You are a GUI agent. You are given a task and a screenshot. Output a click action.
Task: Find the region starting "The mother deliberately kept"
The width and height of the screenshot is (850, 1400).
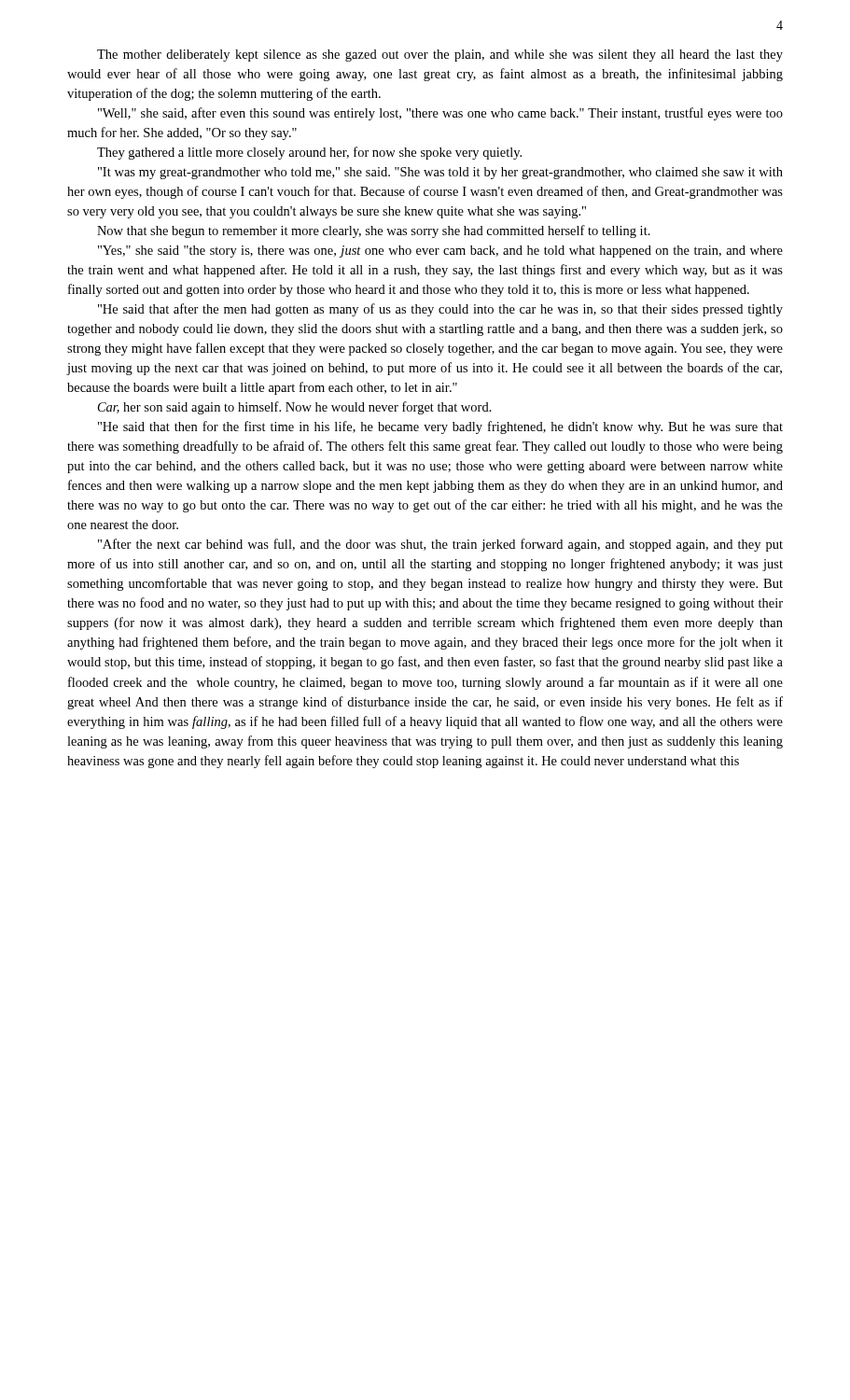point(425,74)
